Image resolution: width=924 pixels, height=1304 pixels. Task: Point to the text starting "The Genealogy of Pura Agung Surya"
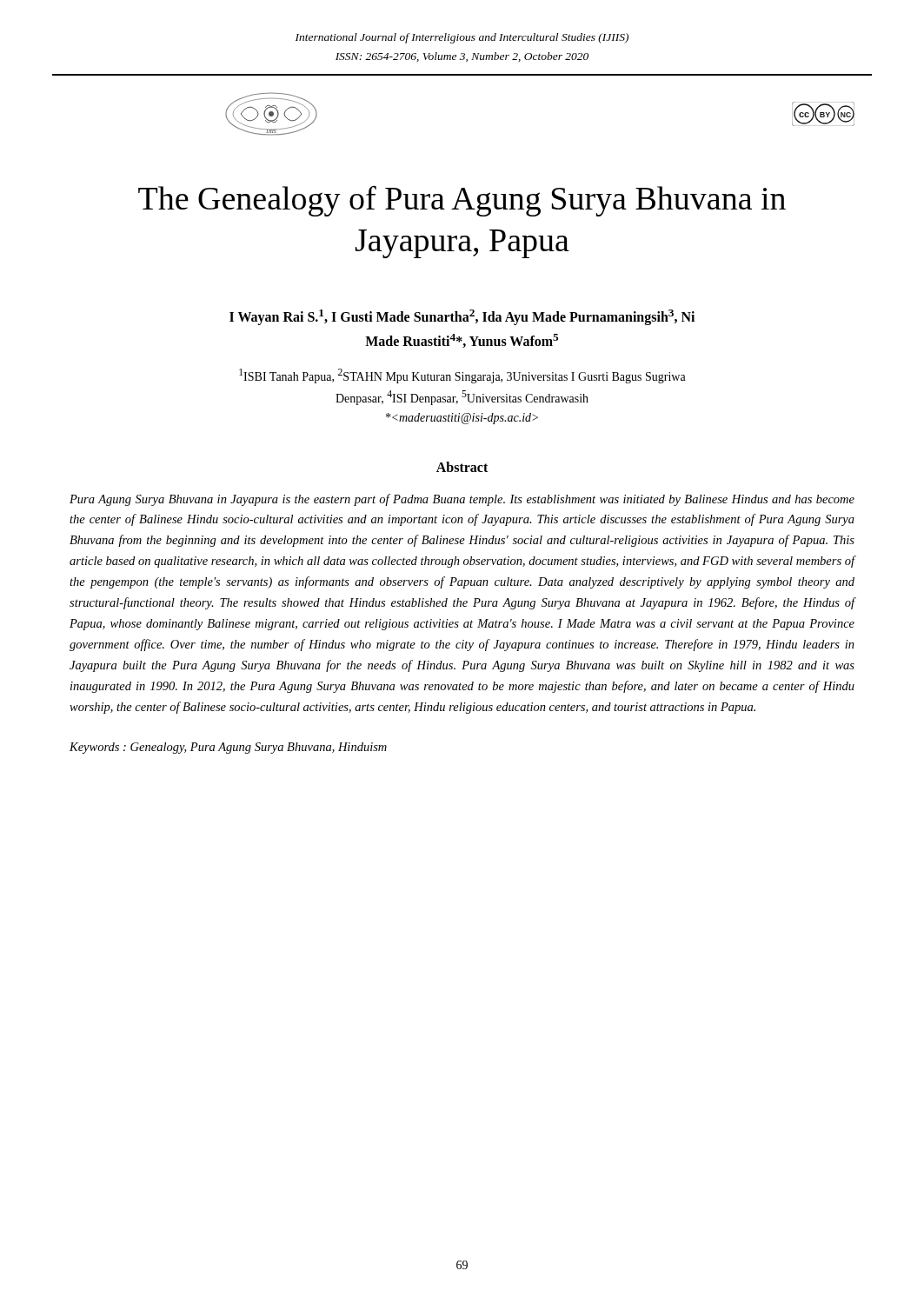(x=462, y=219)
